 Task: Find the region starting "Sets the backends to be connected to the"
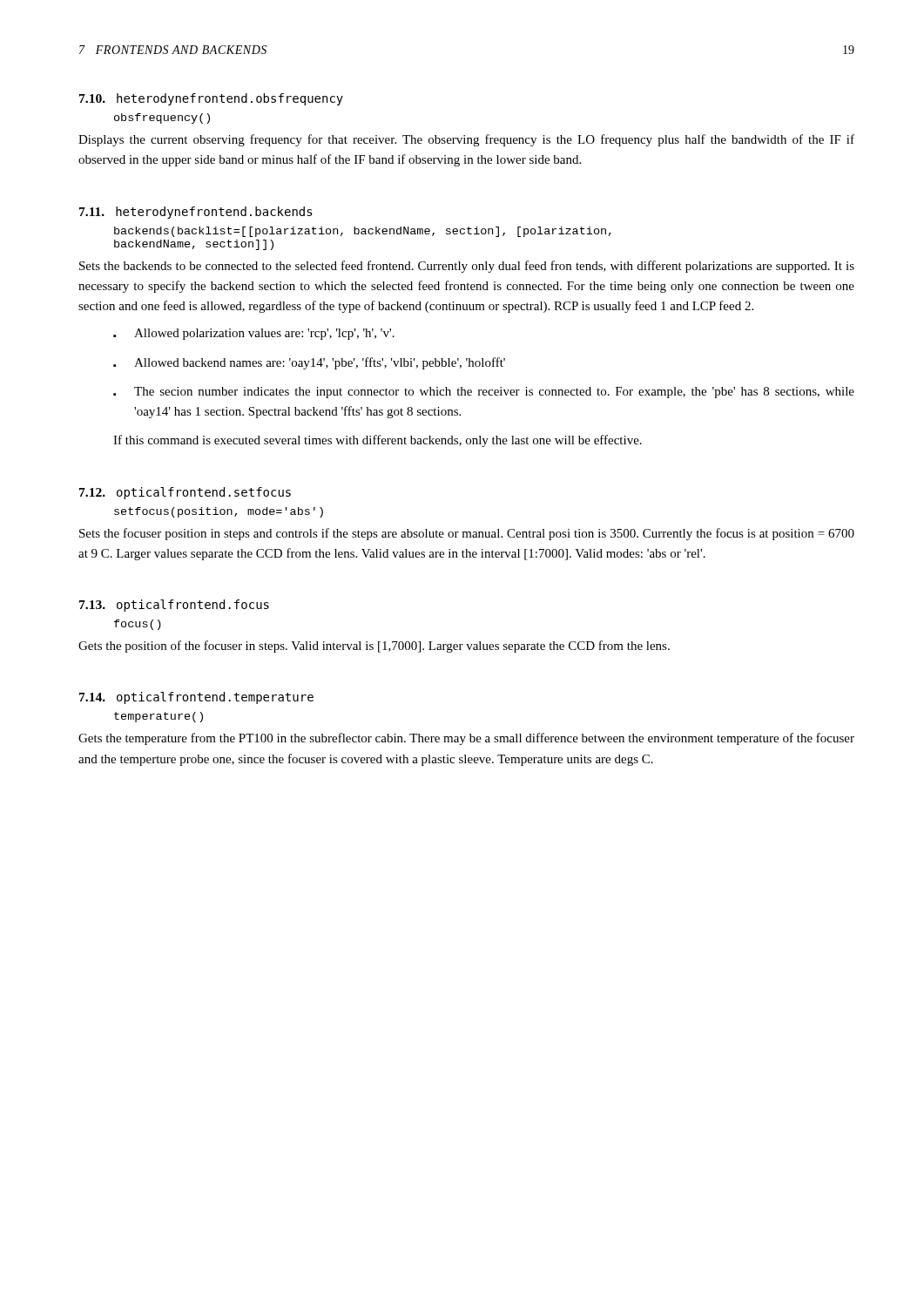click(x=466, y=286)
